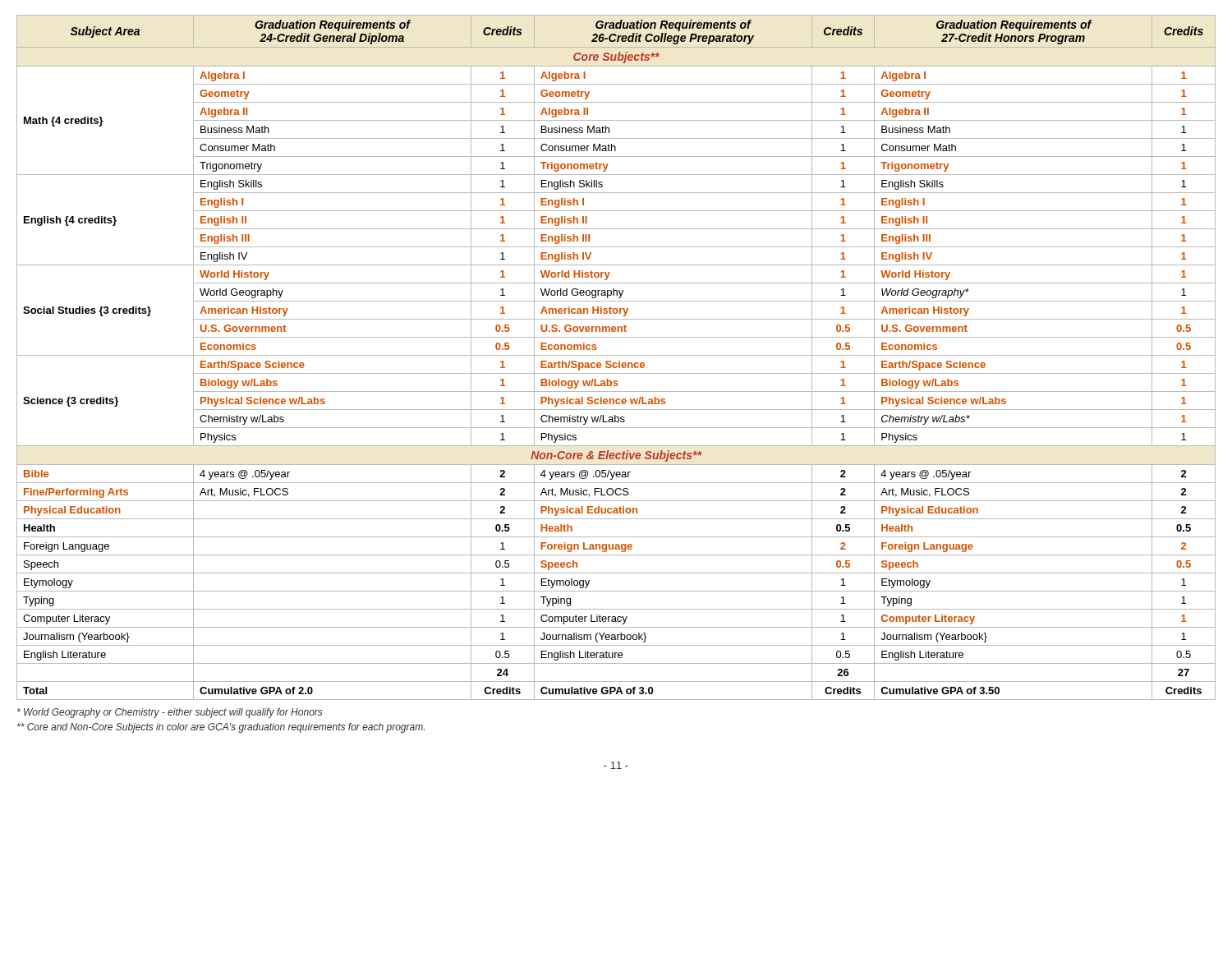Select the table that reads "Physical Education"
Screen dimensions: 953x1232
pyautogui.click(x=616, y=357)
